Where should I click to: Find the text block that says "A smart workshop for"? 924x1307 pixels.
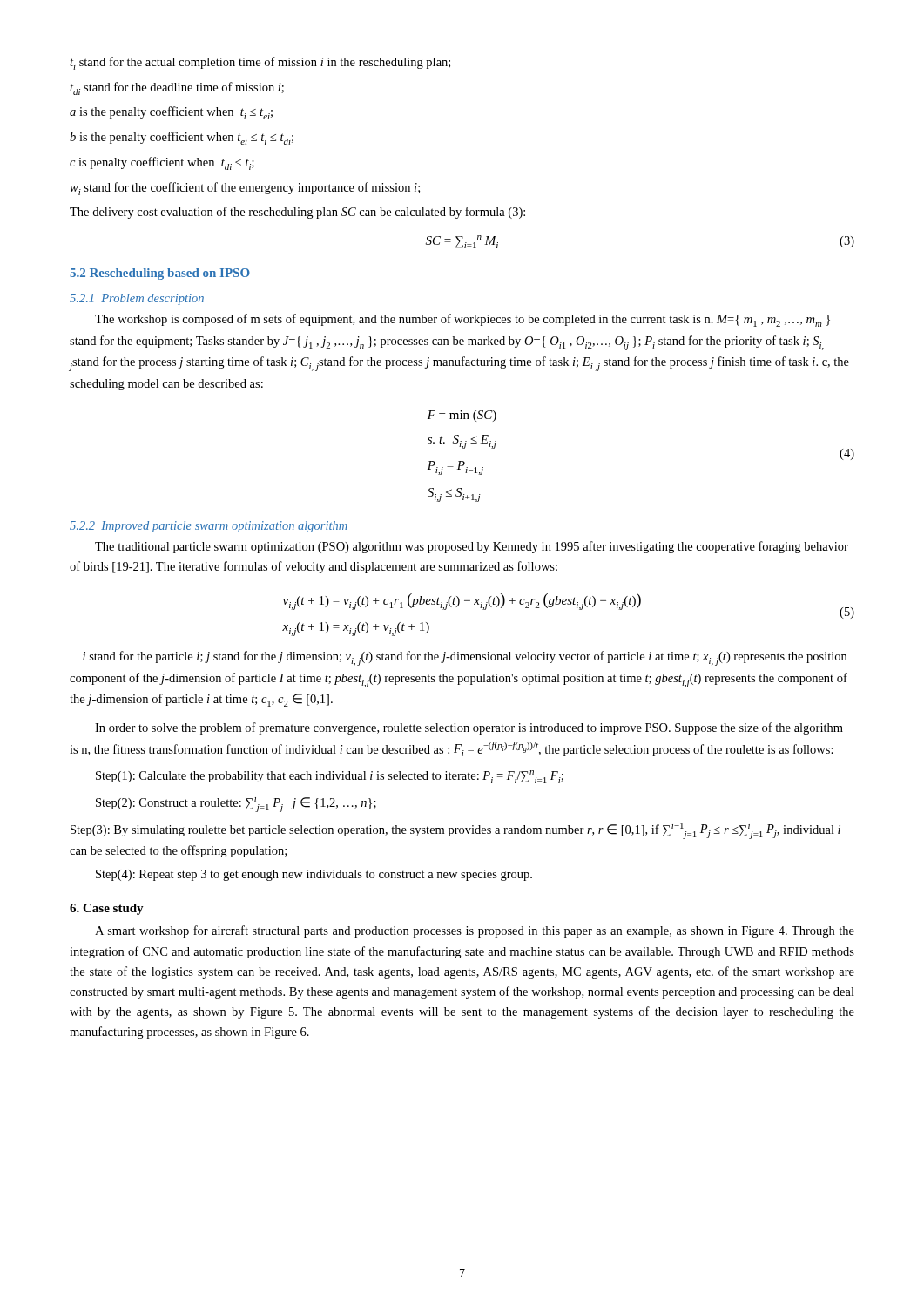tap(462, 981)
